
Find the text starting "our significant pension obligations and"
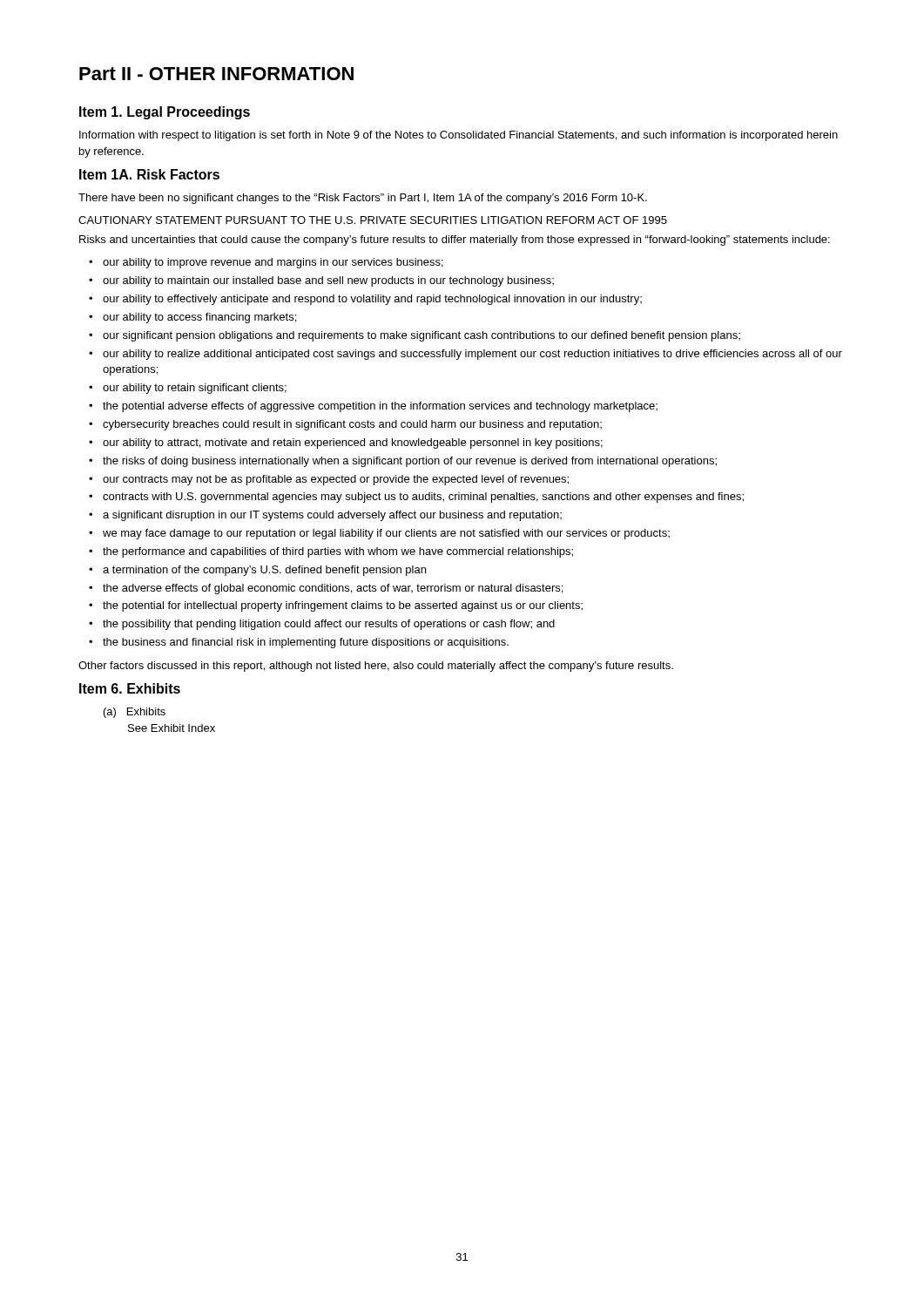pos(422,335)
